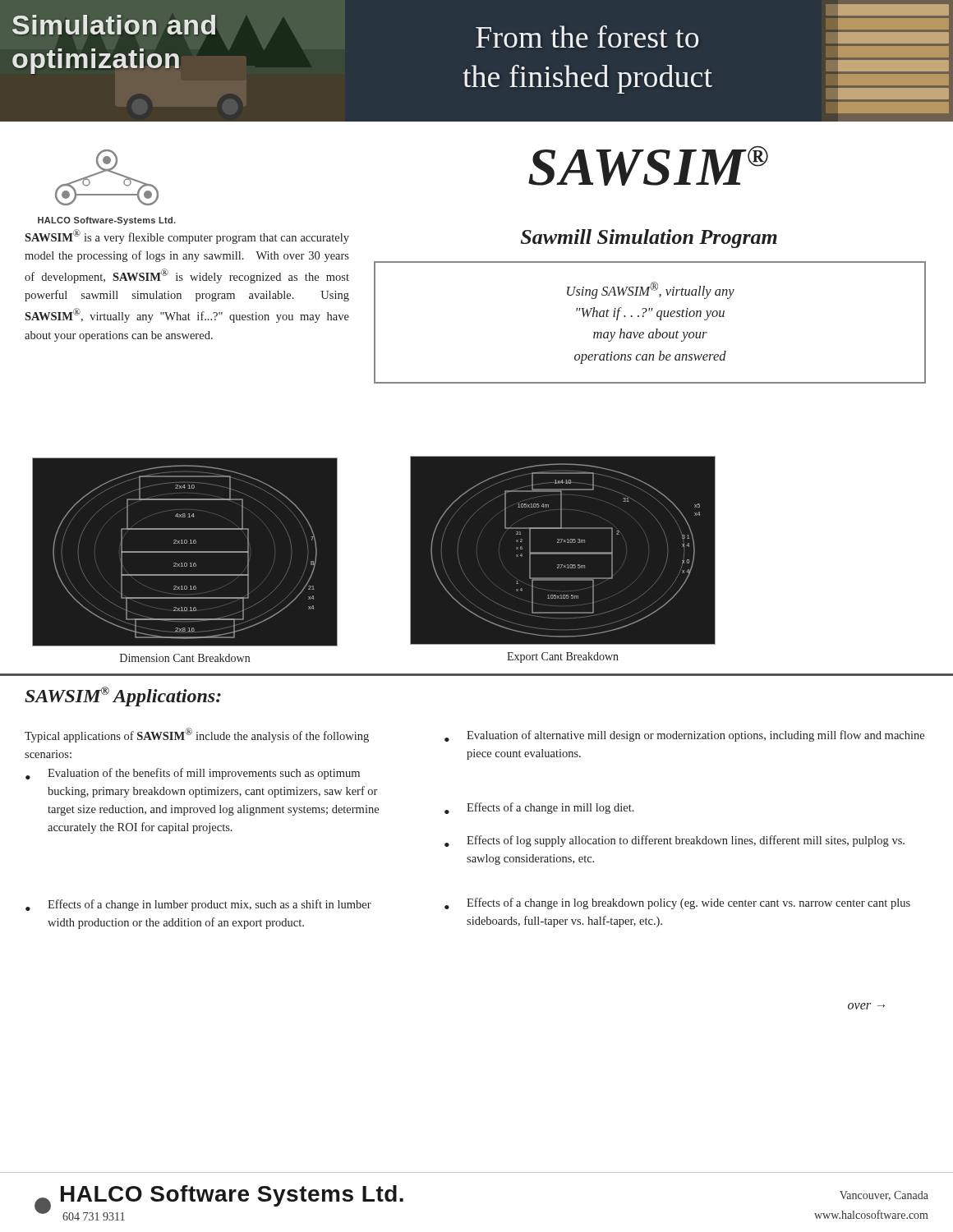The height and width of the screenshot is (1232, 953).
Task: Navigate to the text block starting "• Evaluation of alternative mill design or modernization"
Action: coord(686,744)
